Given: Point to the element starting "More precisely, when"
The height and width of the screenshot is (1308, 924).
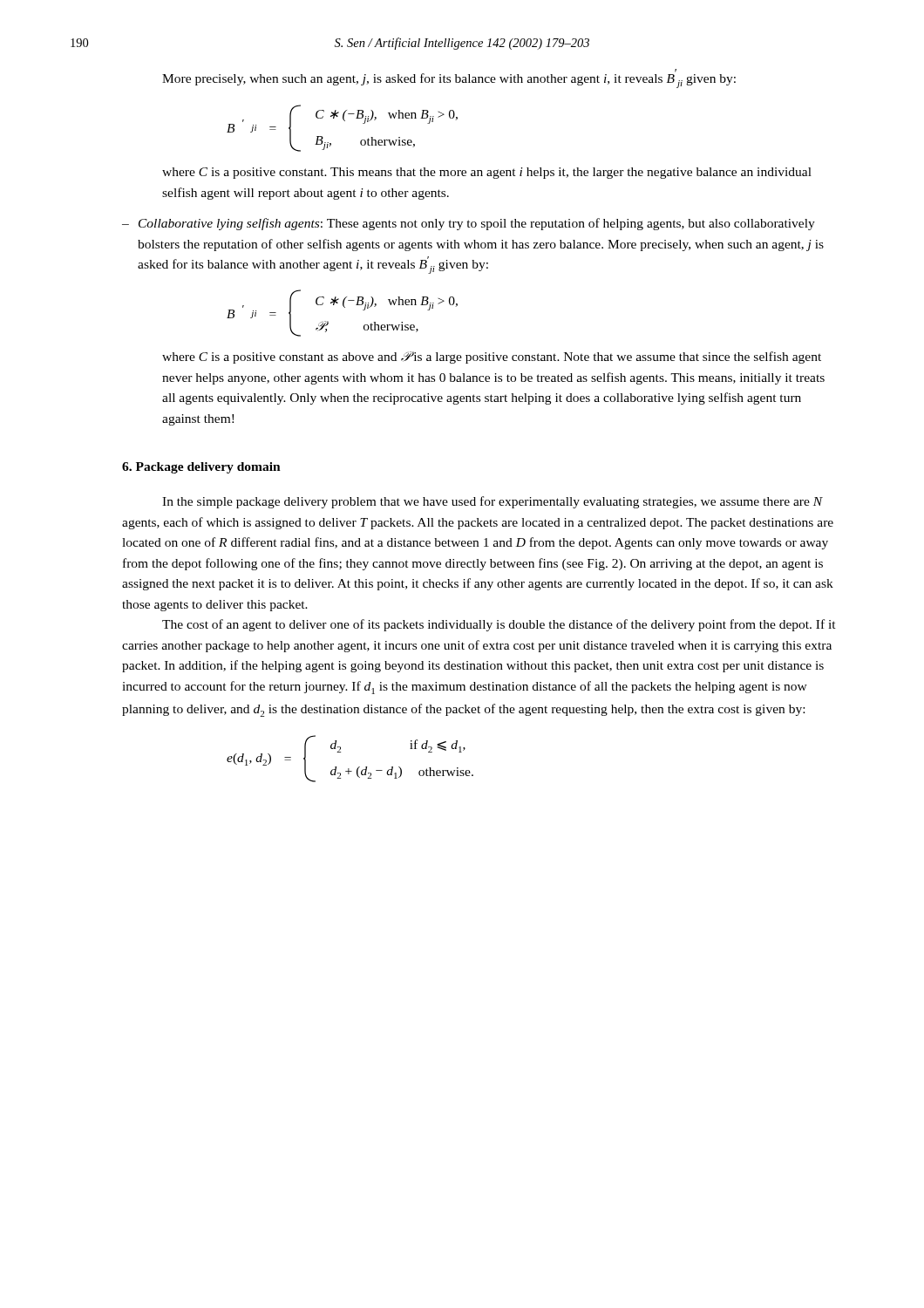Looking at the screenshot, I should click(449, 78).
